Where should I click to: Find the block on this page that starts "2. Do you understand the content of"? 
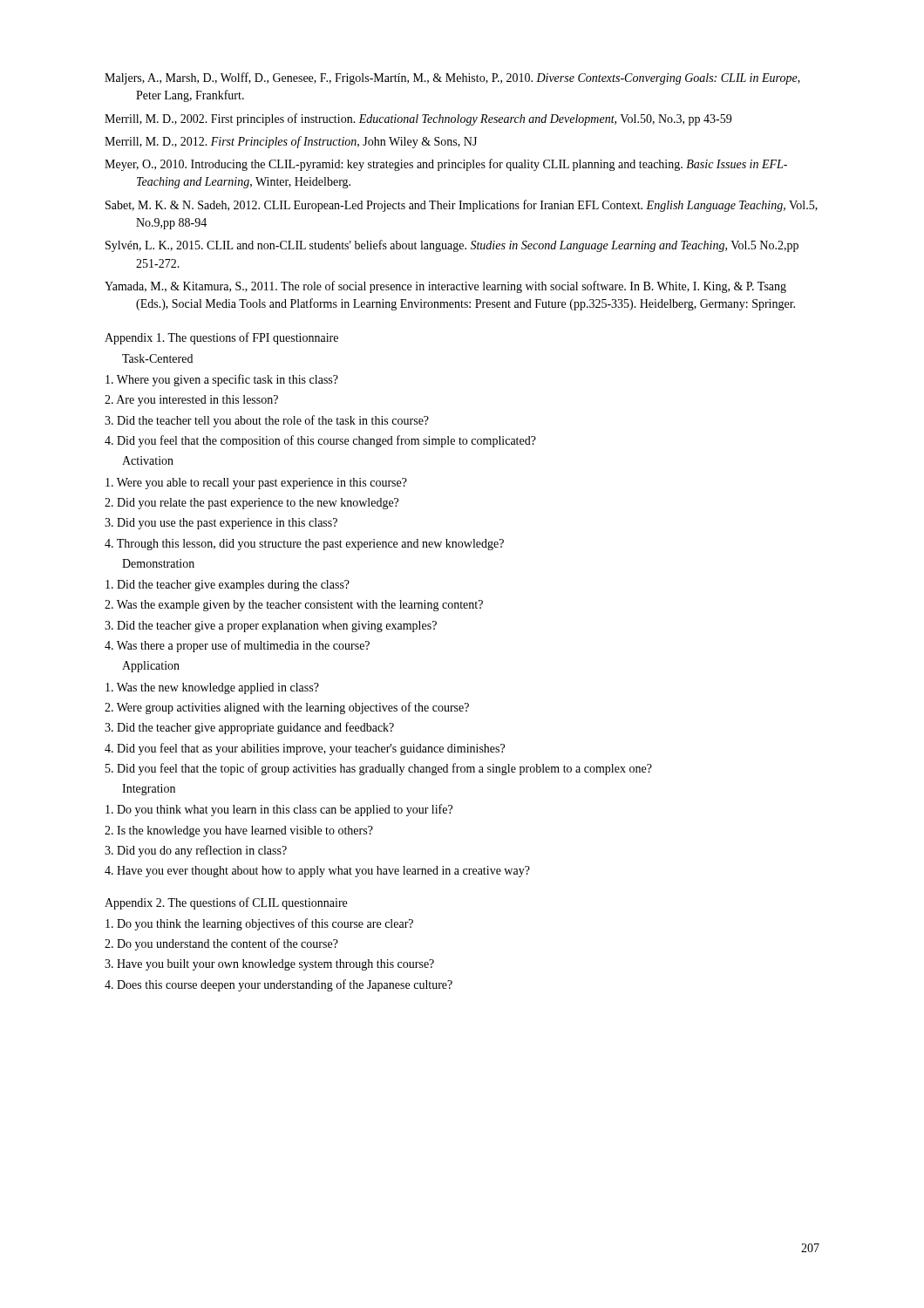click(x=221, y=944)
